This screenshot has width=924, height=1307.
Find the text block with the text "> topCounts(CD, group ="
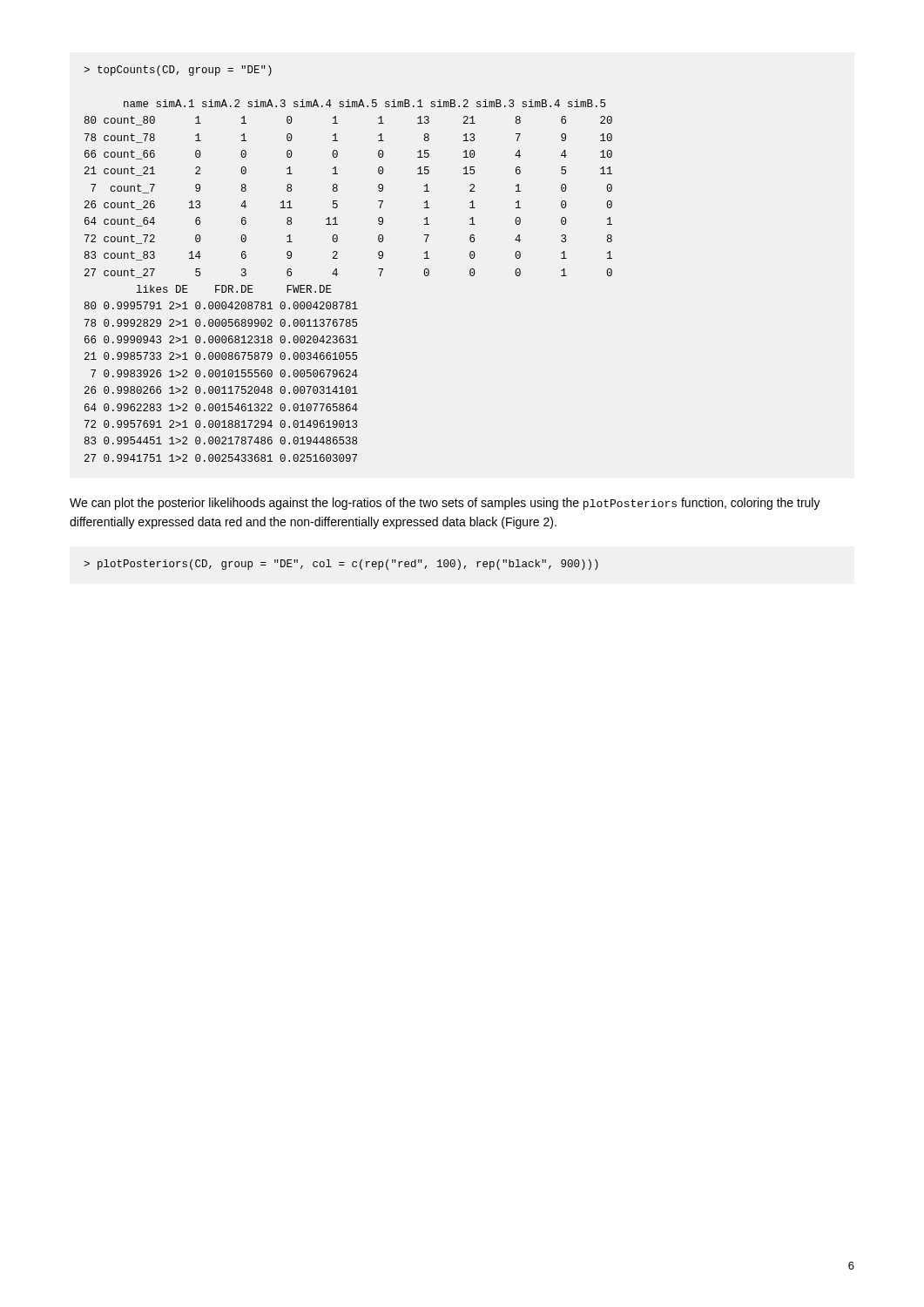tap(462, 265)
